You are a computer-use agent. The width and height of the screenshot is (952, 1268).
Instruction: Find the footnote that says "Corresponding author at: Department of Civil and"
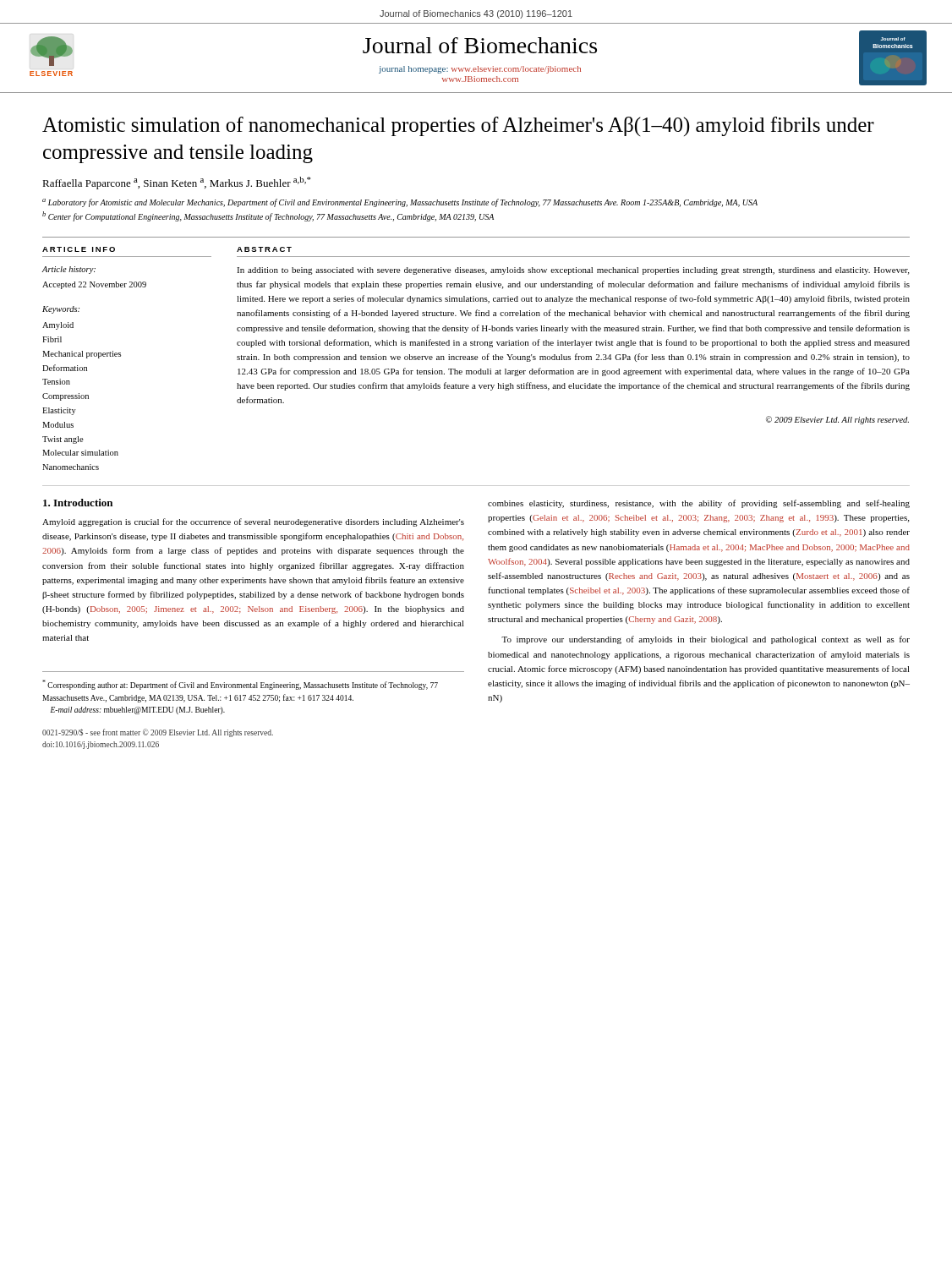[240, 697]
